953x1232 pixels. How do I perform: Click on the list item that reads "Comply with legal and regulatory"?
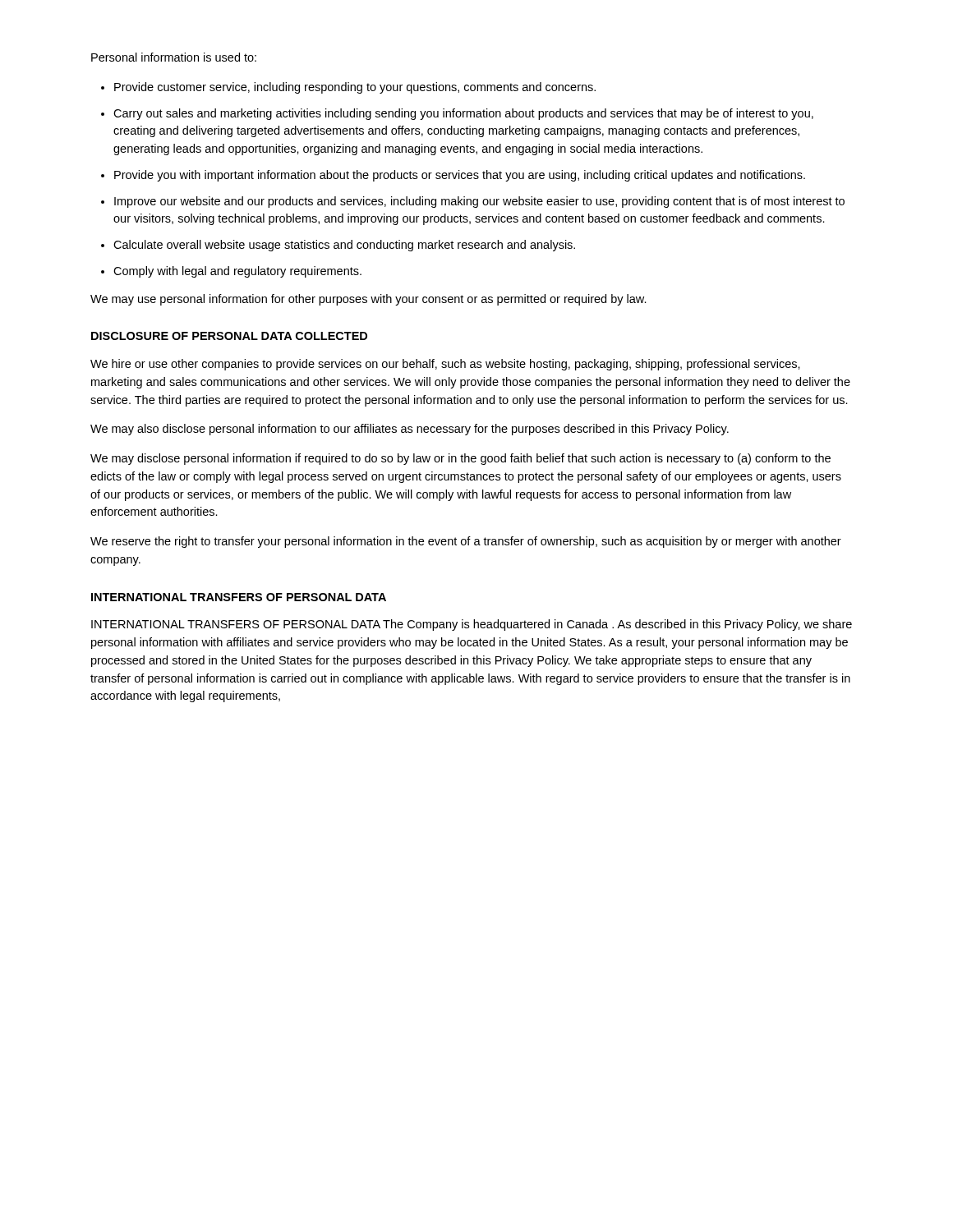point(237,272)
